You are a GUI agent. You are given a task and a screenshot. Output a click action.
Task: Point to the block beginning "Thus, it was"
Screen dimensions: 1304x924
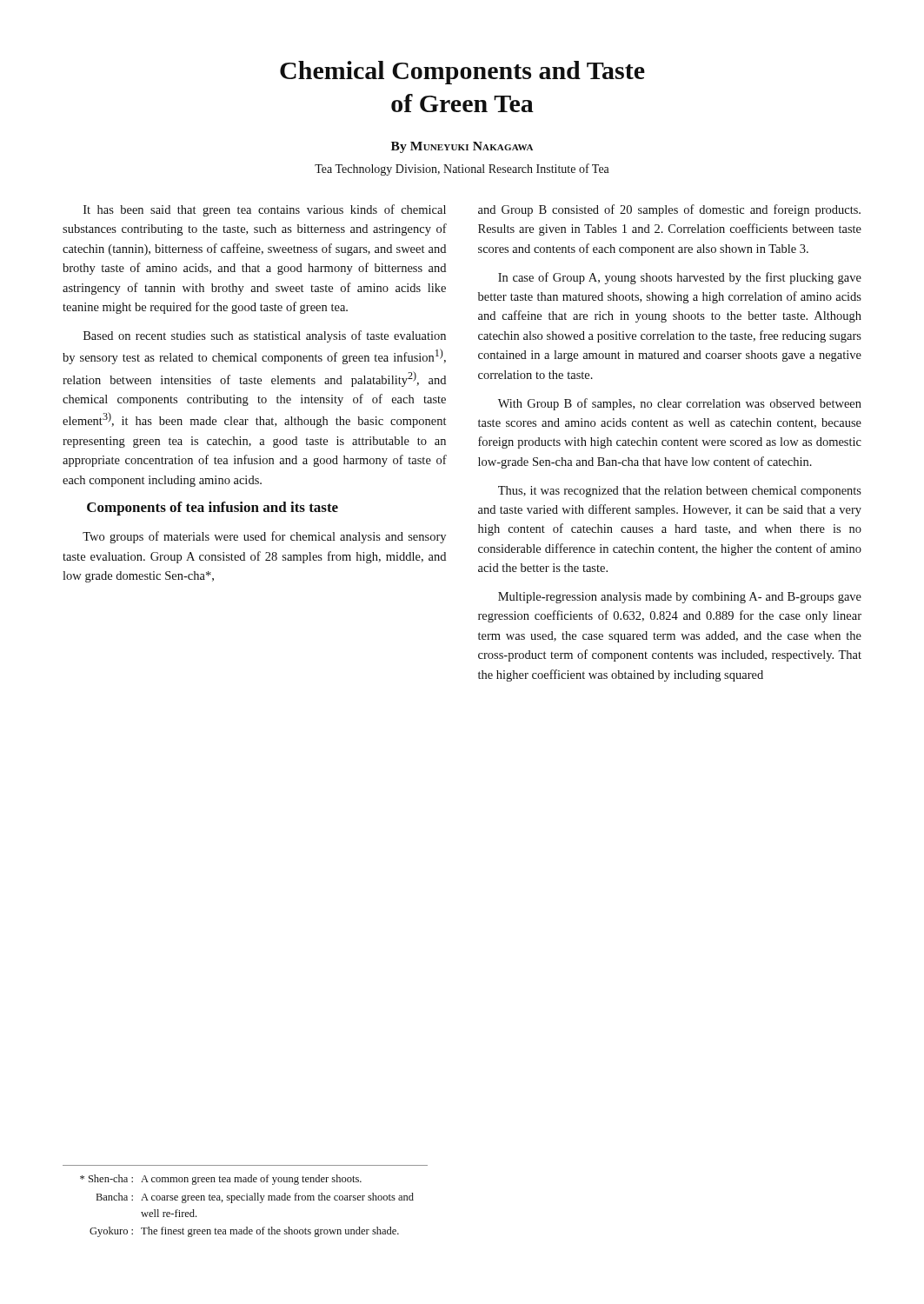[670, 529]
